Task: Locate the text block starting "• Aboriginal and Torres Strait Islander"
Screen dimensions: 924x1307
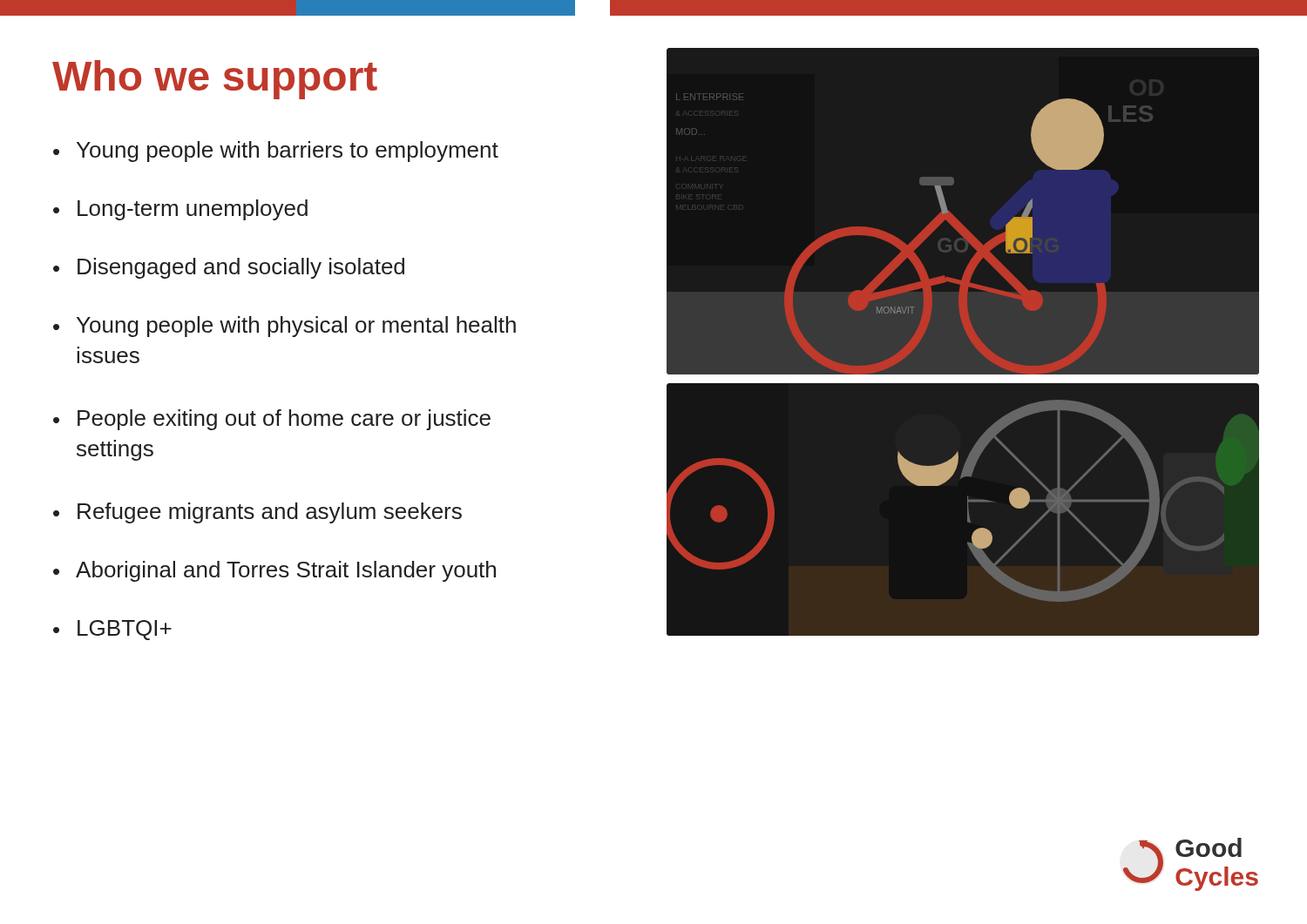Action: pos(275,571)
